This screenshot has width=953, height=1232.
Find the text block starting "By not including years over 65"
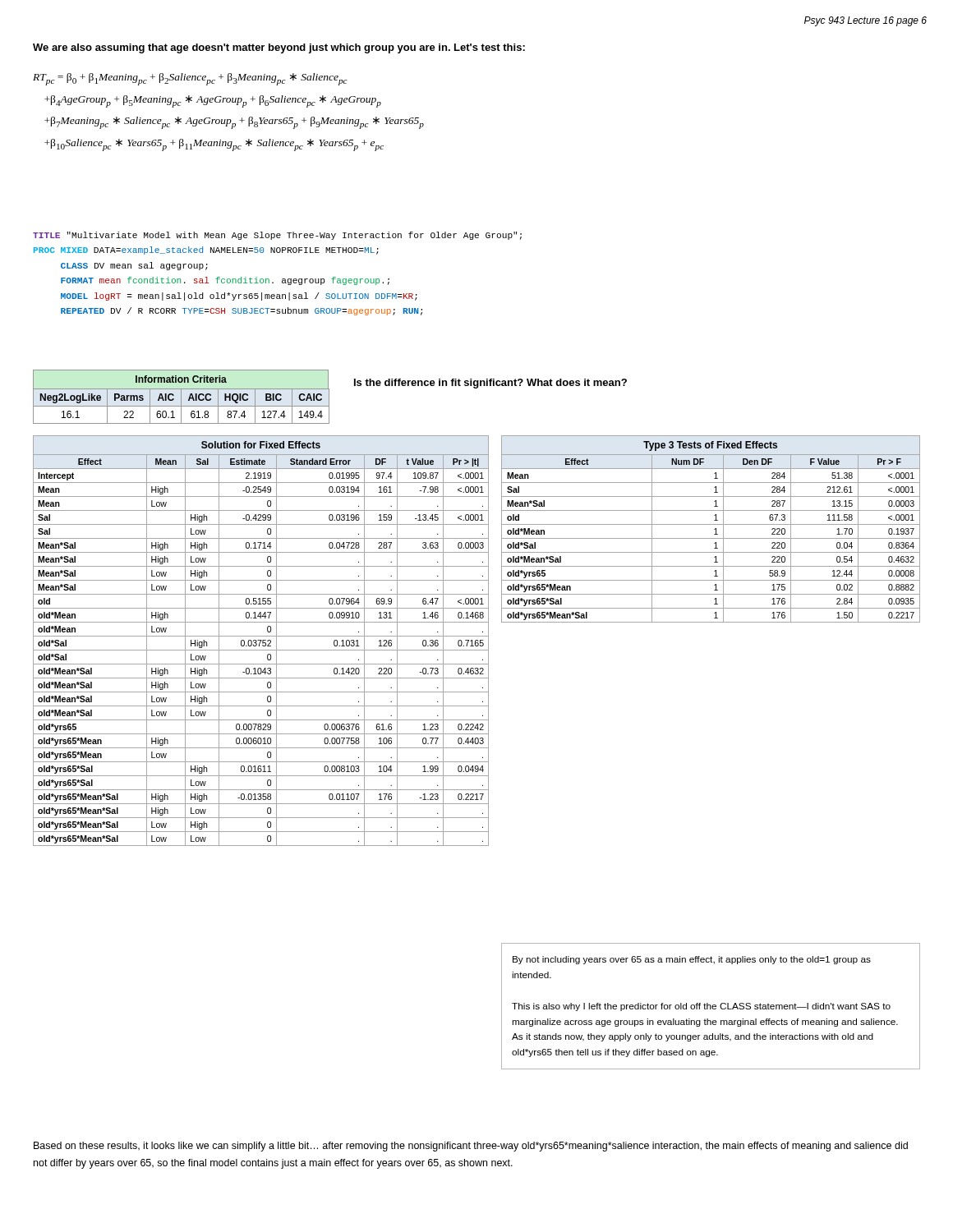click(705, 1006)
